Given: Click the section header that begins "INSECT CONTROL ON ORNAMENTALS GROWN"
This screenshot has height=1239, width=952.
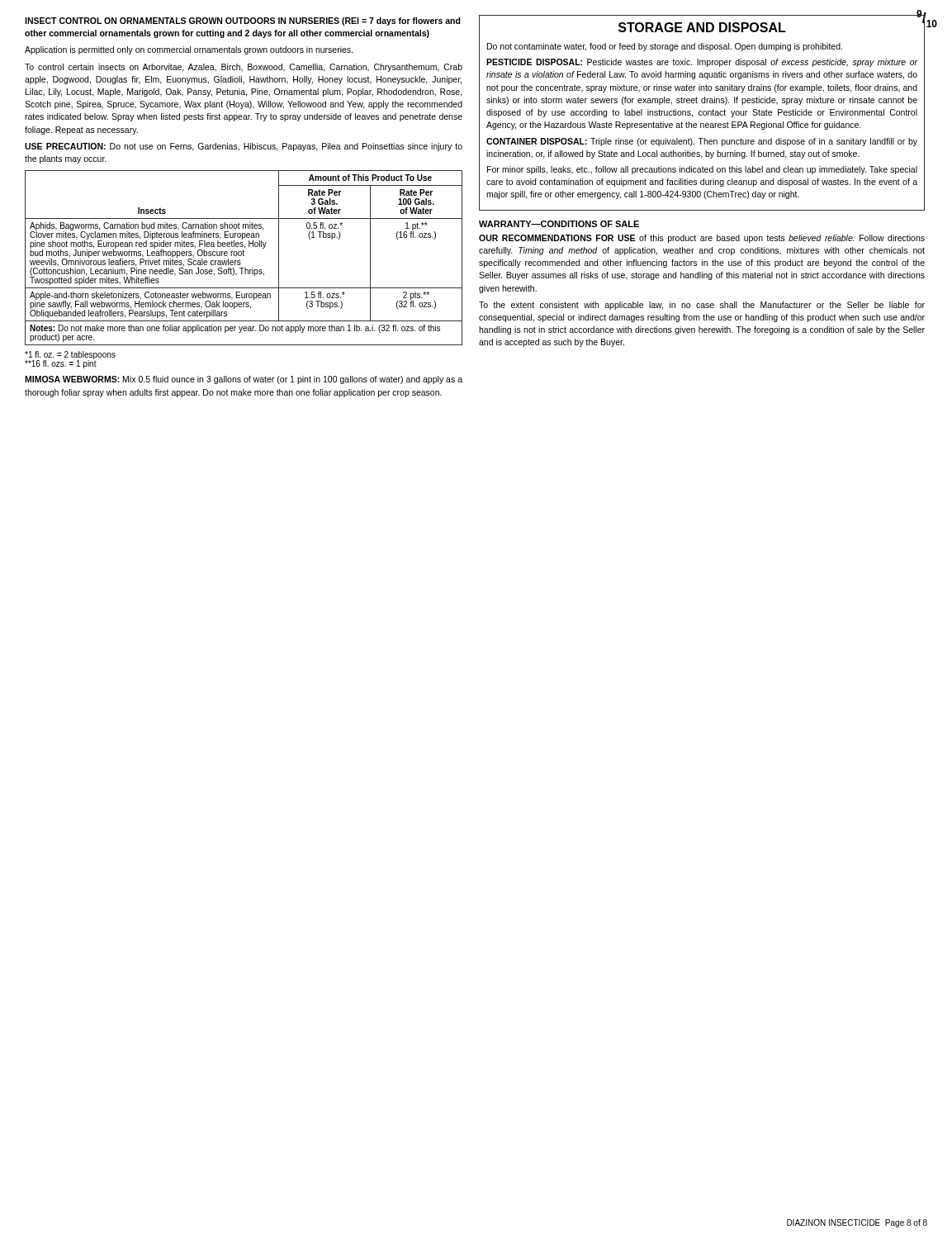Looking at the screenshot, I should pyautogui.click(x=243, y=27).
